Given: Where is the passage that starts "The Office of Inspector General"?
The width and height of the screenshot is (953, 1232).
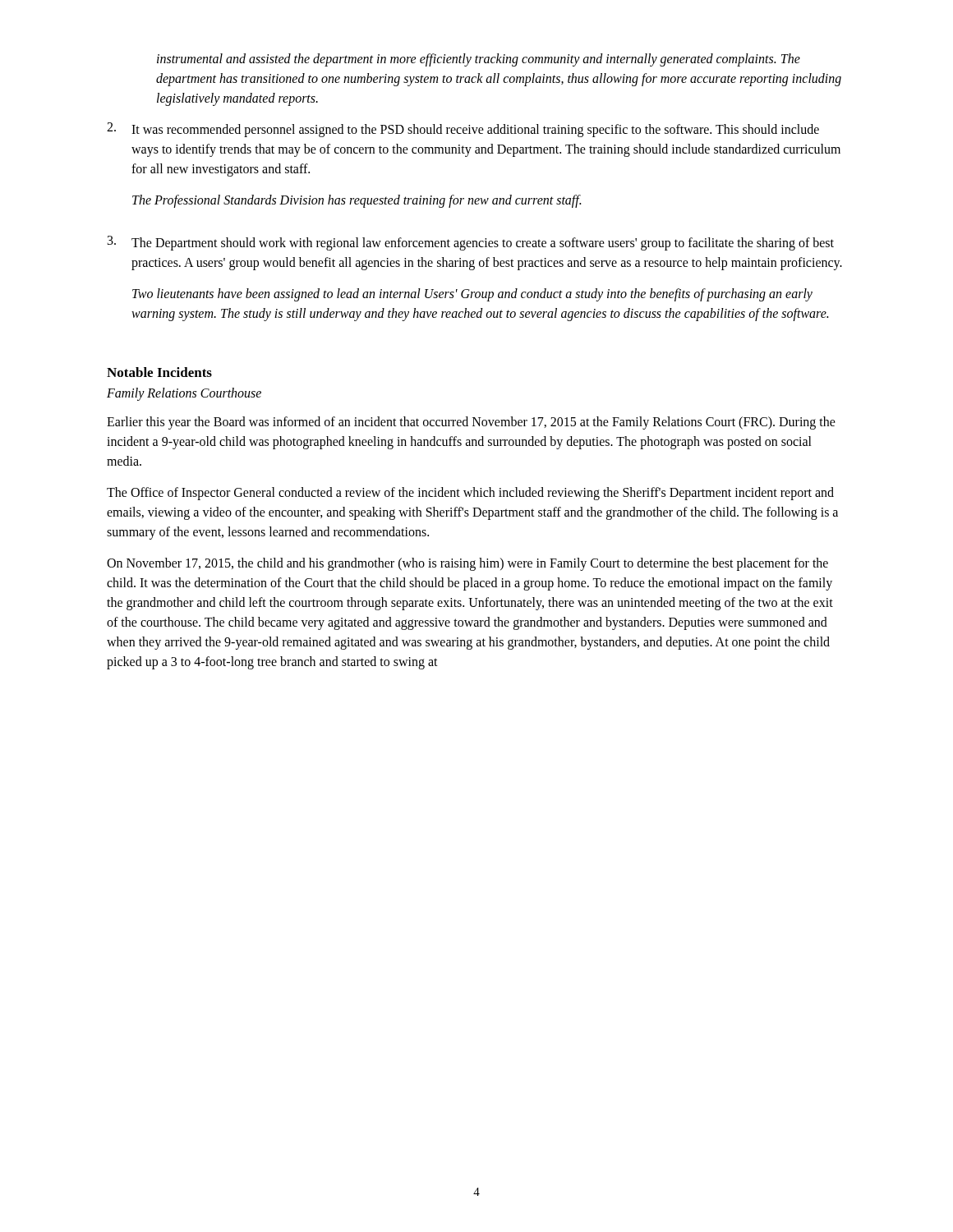Looking at the screenshot, I should [476, 513].
